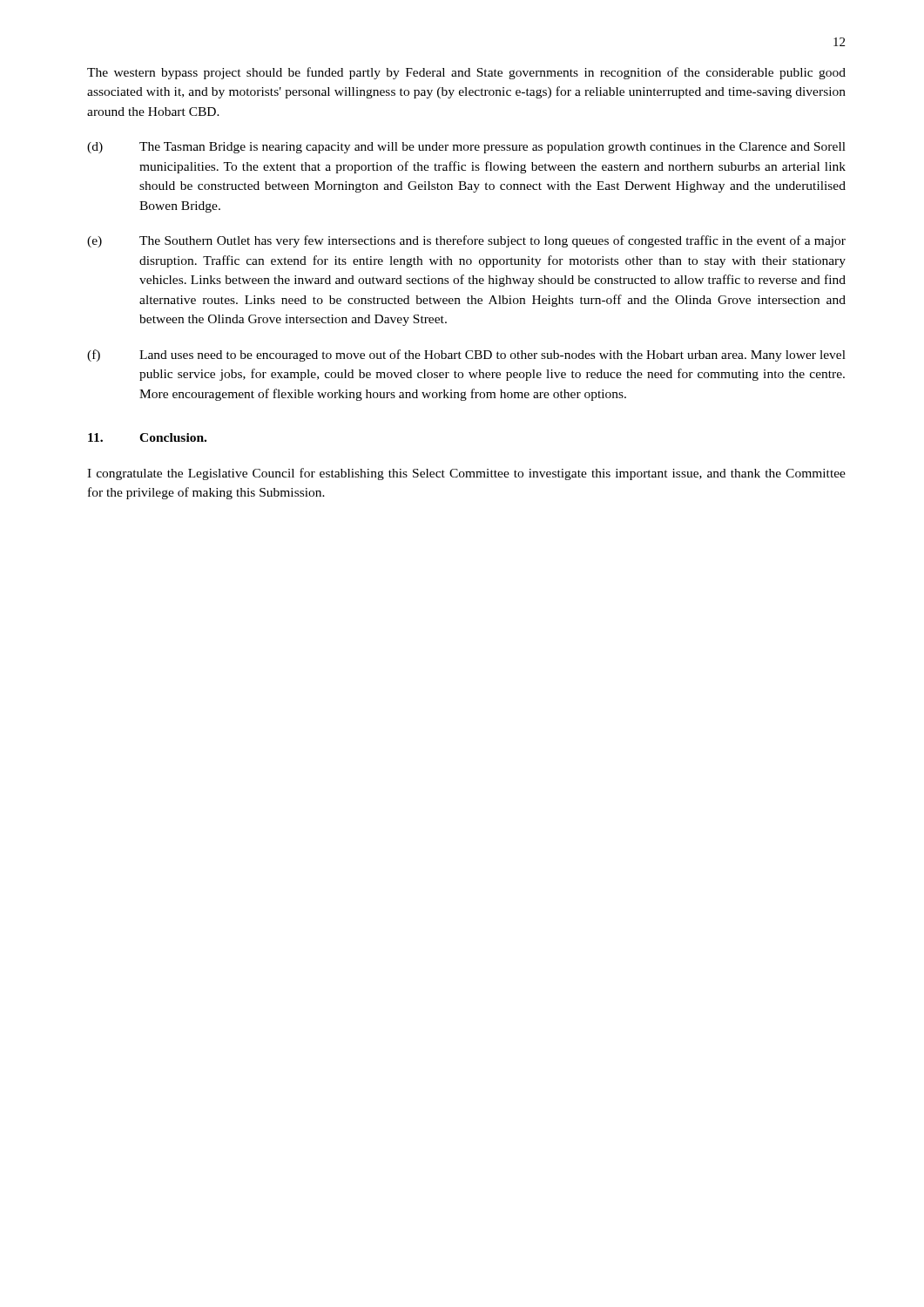
Task: Select the text block starting "(e) The Southern Outlet has very few intersections"
Action: pos(466,280)
